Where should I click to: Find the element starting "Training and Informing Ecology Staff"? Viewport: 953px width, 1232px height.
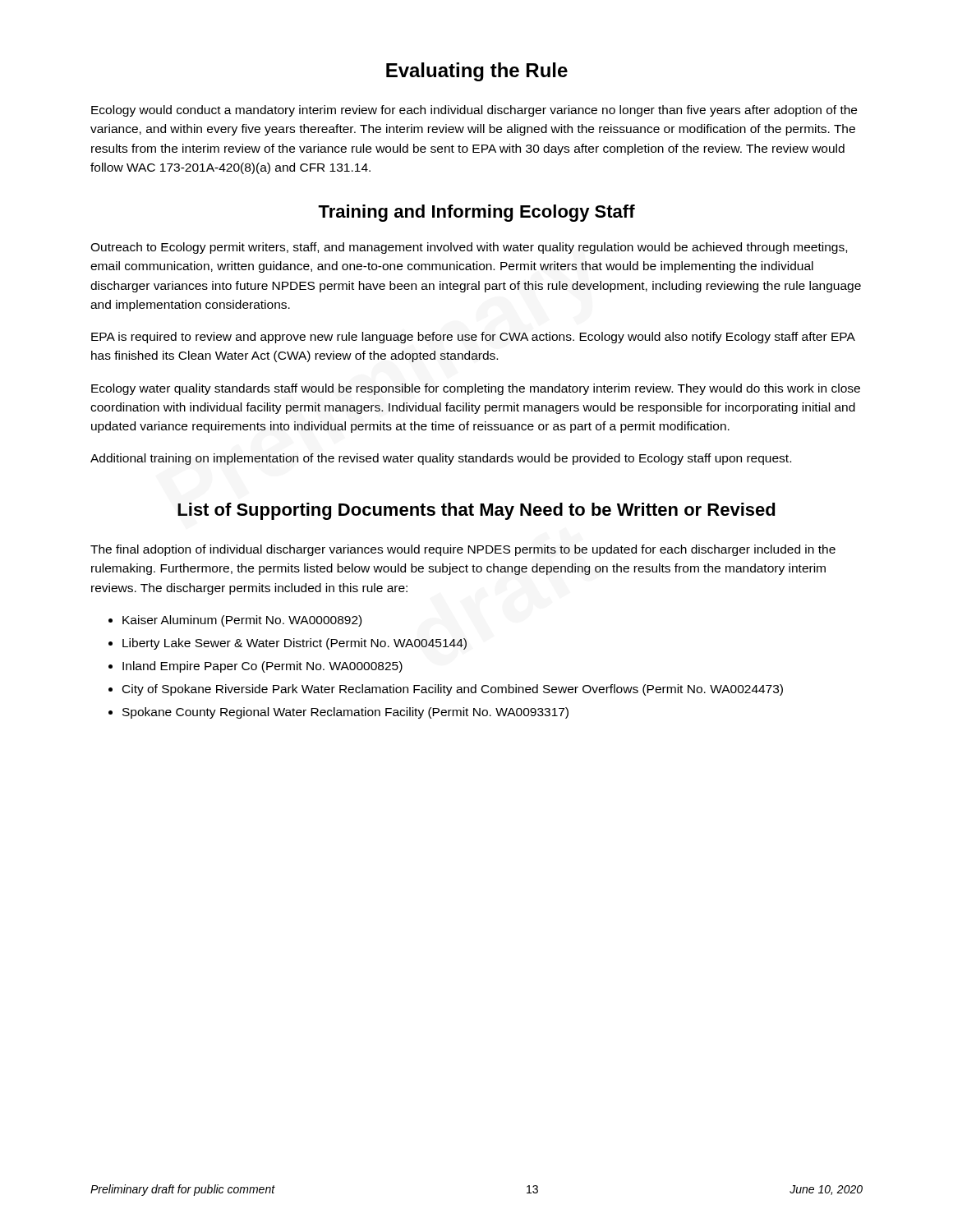click(476, 211)
